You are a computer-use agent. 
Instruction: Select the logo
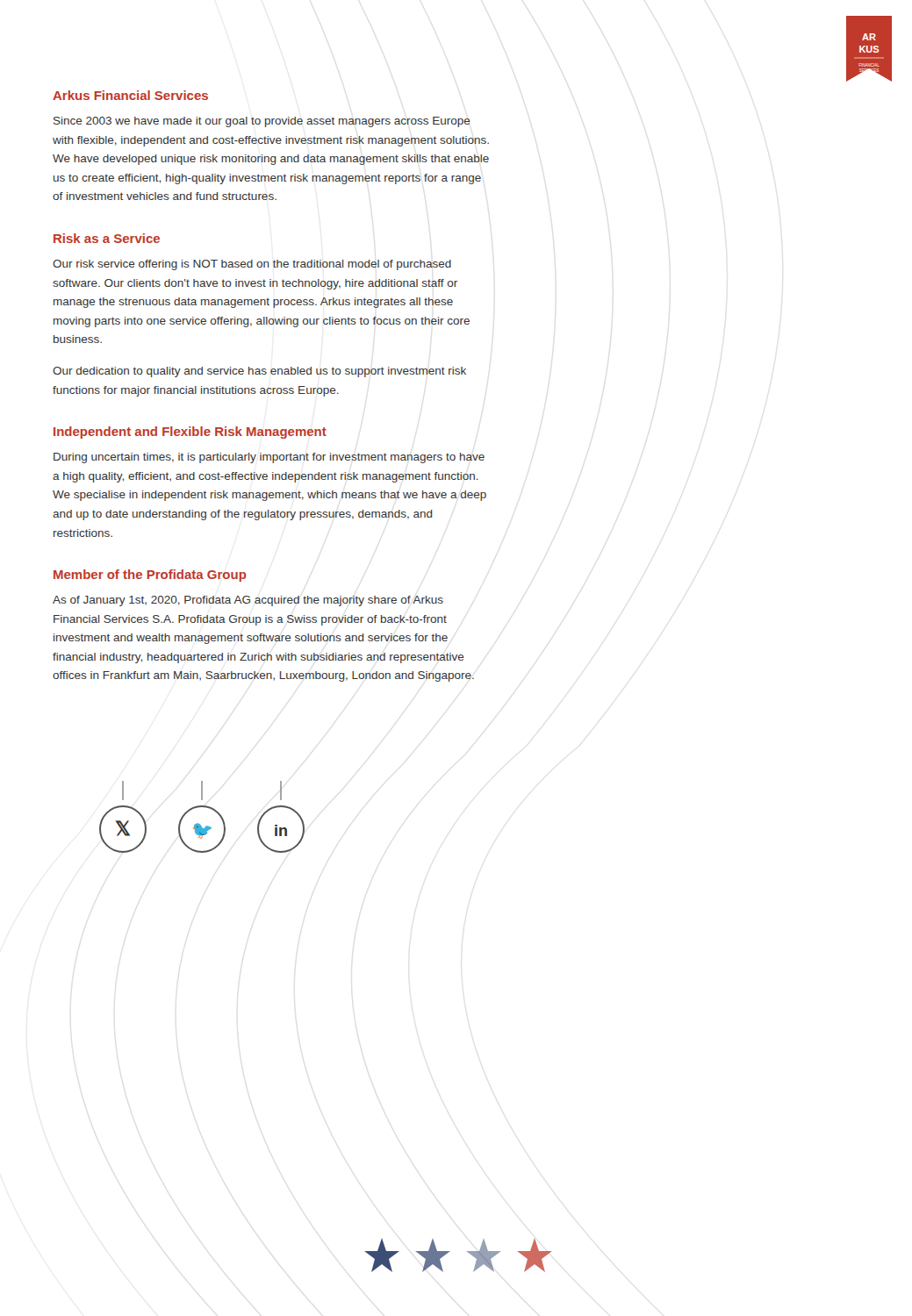tap(869, 53)
